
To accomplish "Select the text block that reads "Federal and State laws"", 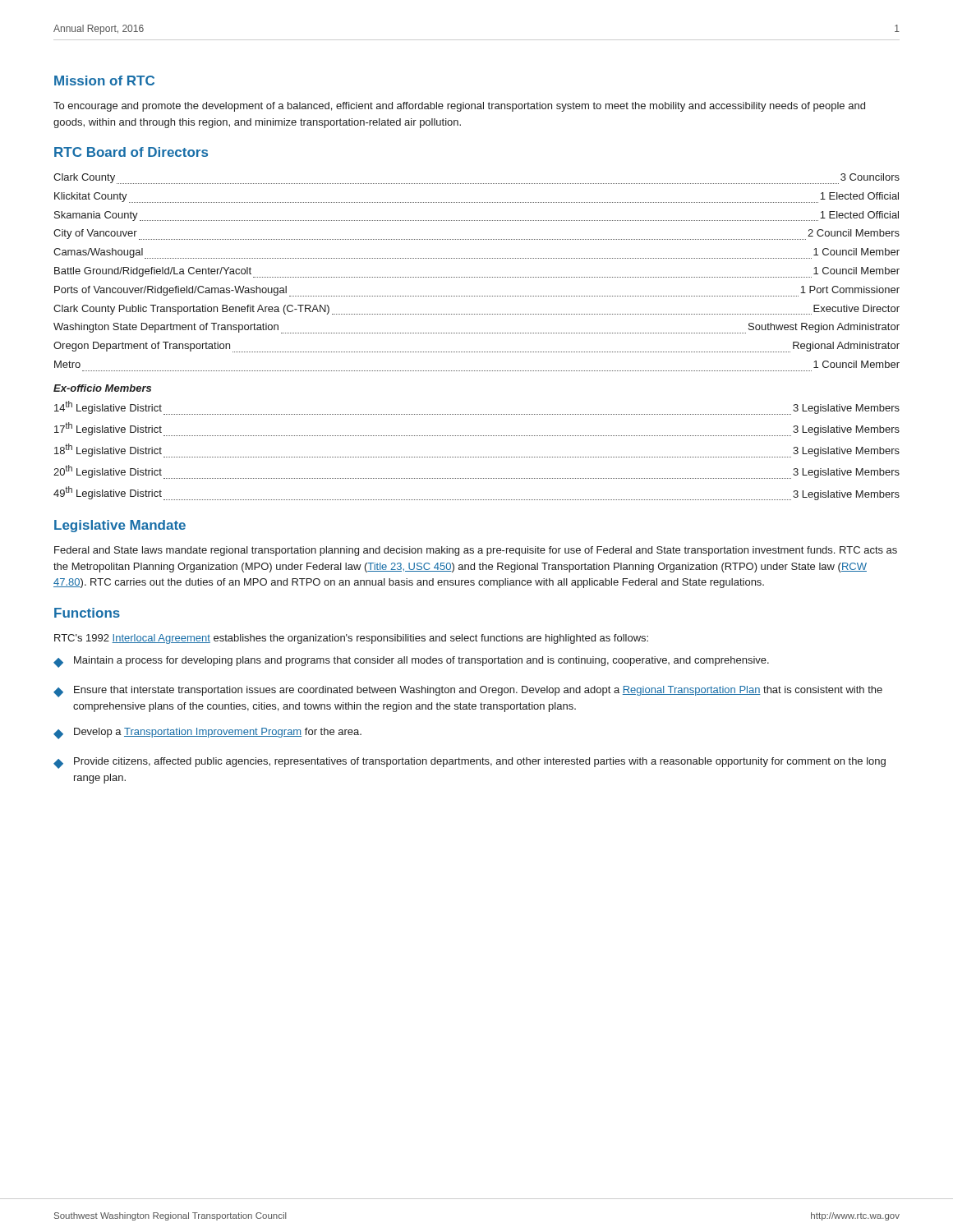I will click(475, 566).
